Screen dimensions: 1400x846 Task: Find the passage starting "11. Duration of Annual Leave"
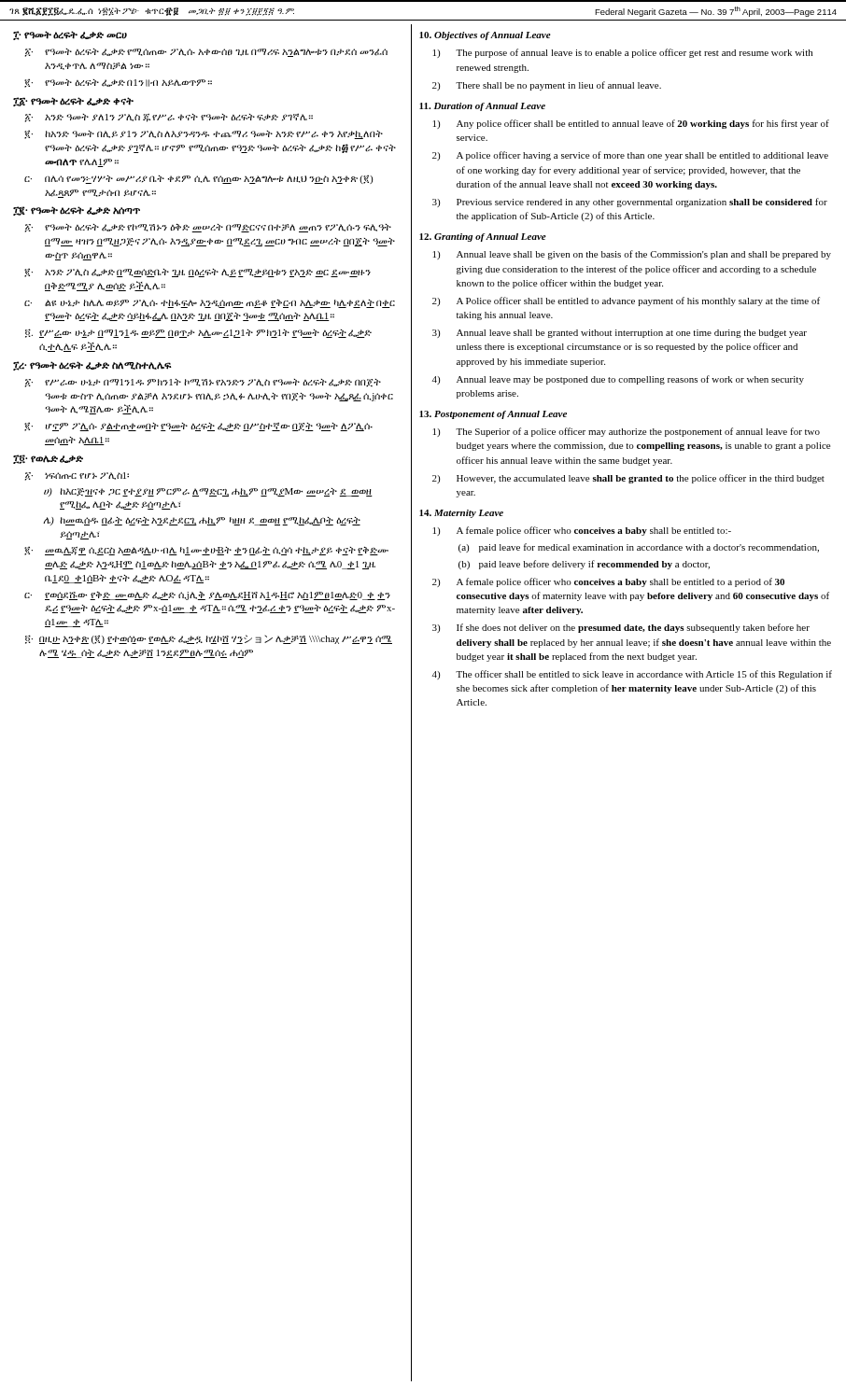482,105
